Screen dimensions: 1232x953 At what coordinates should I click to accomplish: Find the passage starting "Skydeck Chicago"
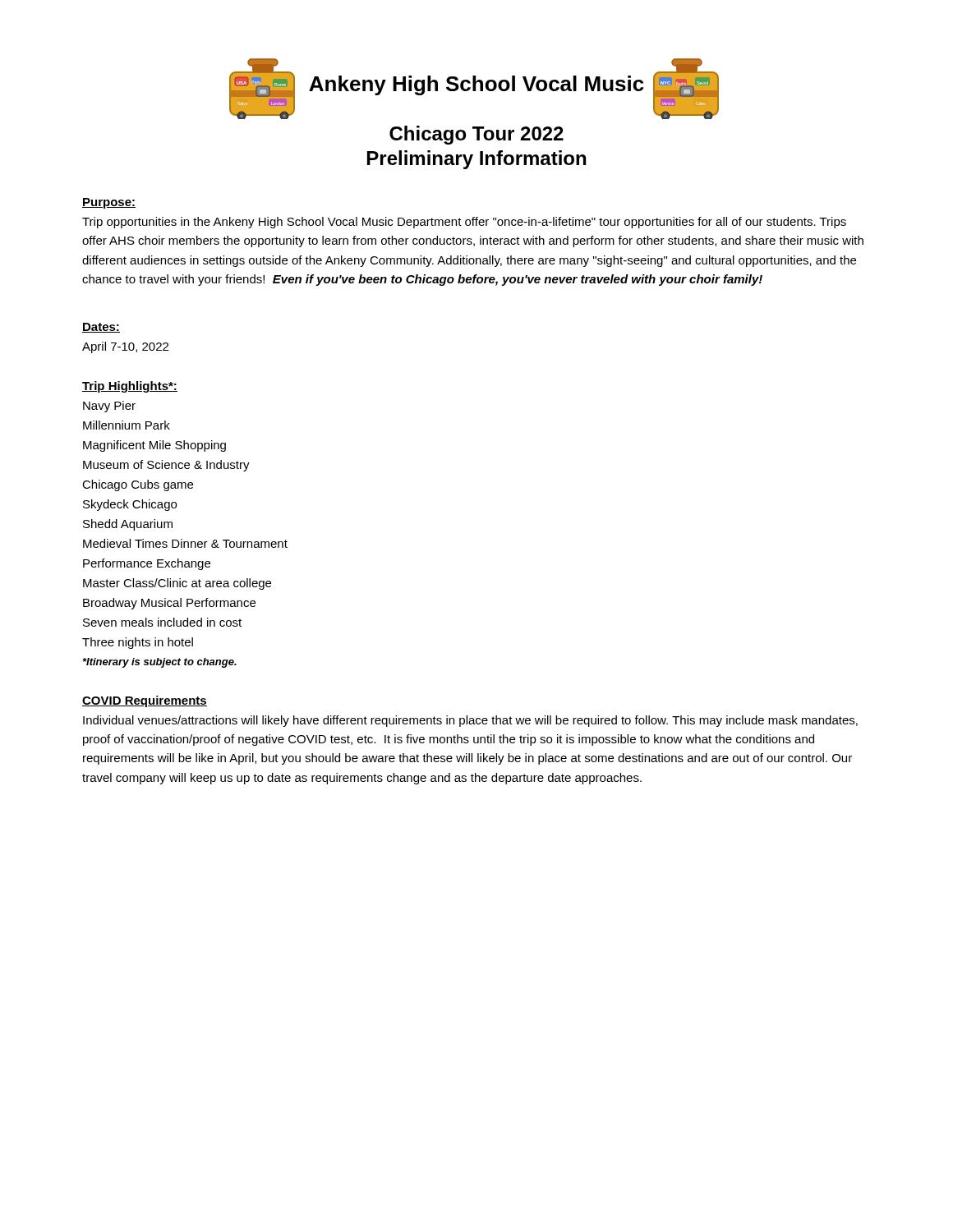(130, 504)
